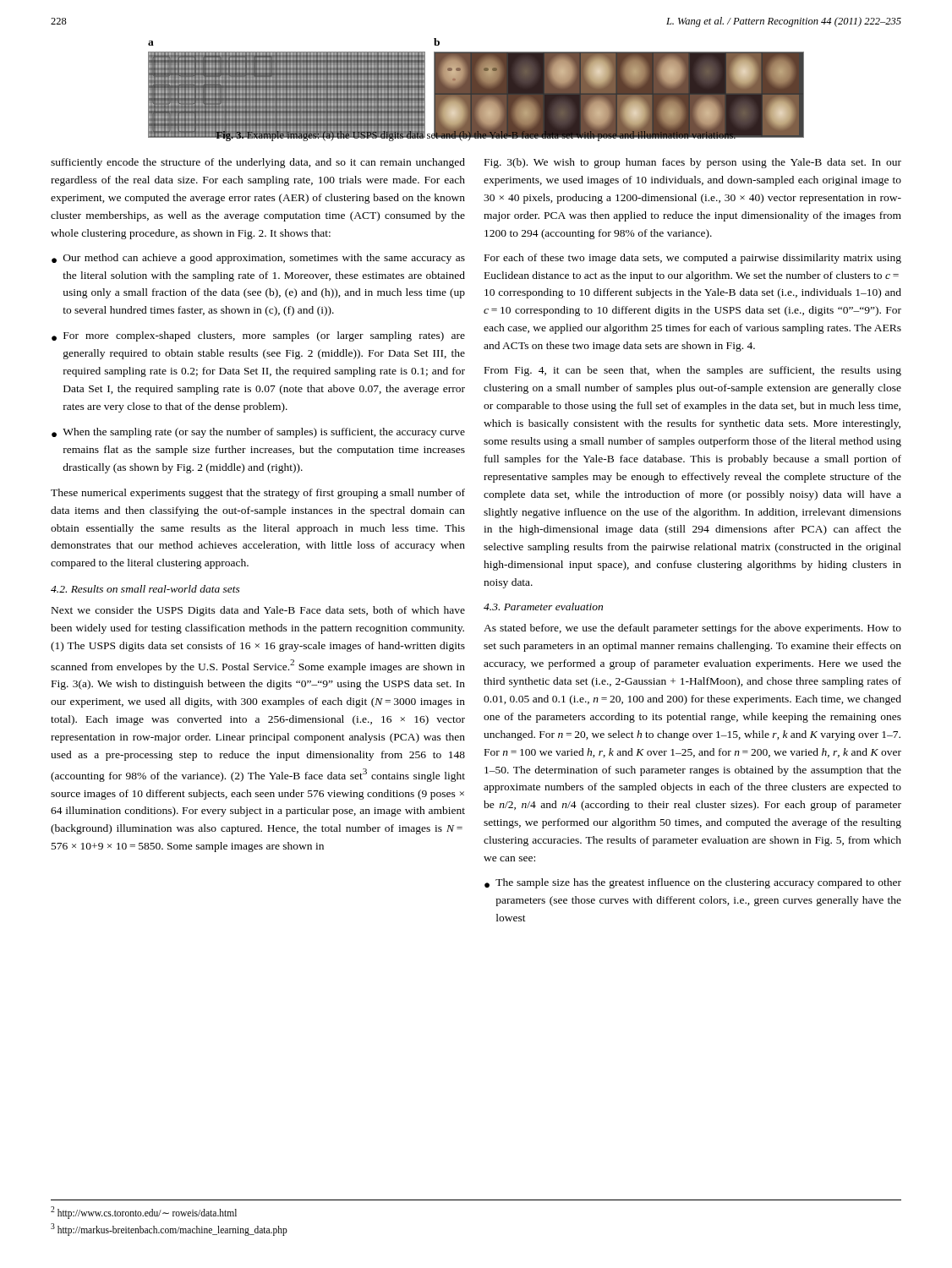Point to the block beginning "From Fig. 4,"

point(692,476)
